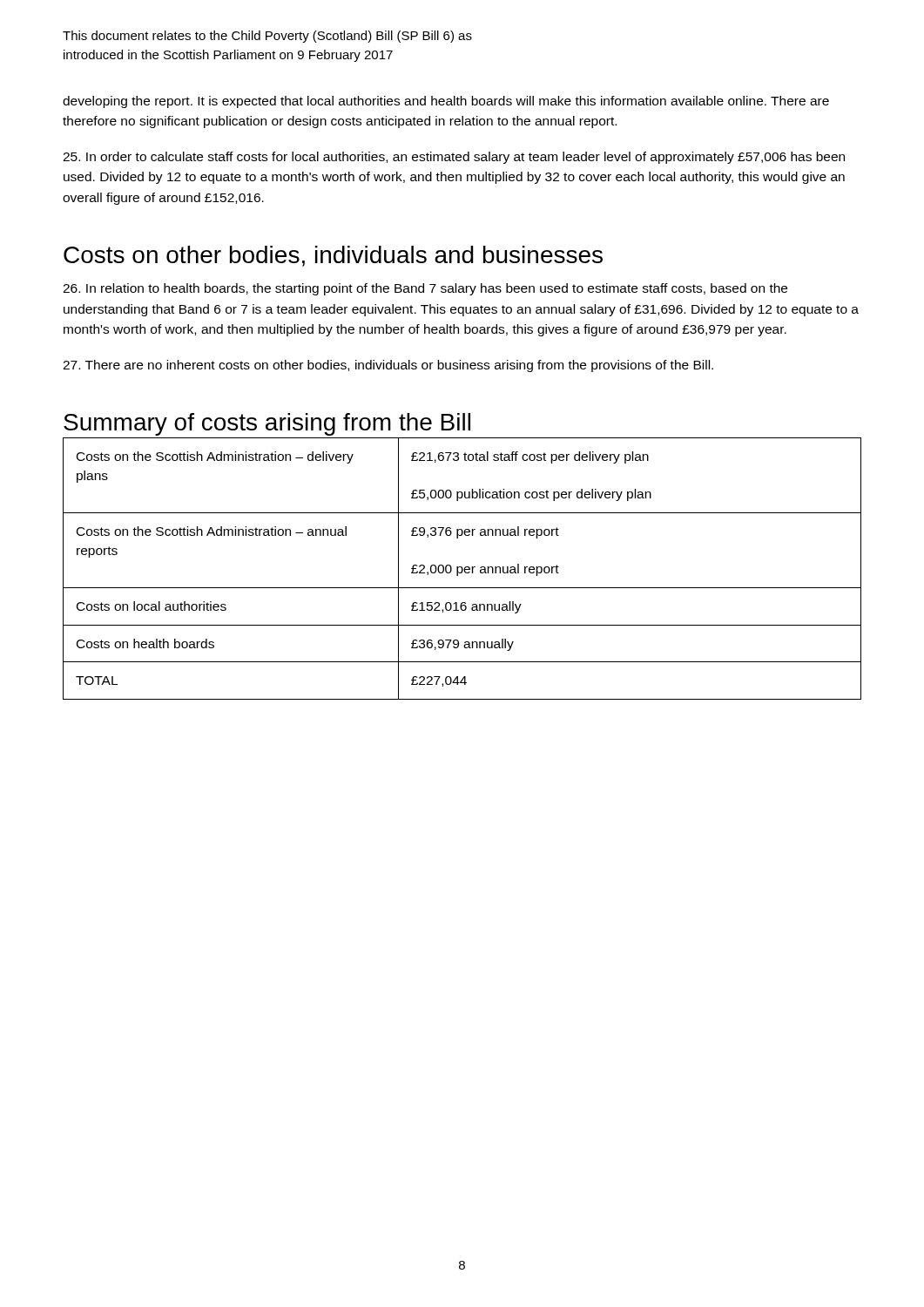Click on the table containing "£9,376 per annual"
Image resolution: width=924 pixels, height=1307 pixels.
462,569
